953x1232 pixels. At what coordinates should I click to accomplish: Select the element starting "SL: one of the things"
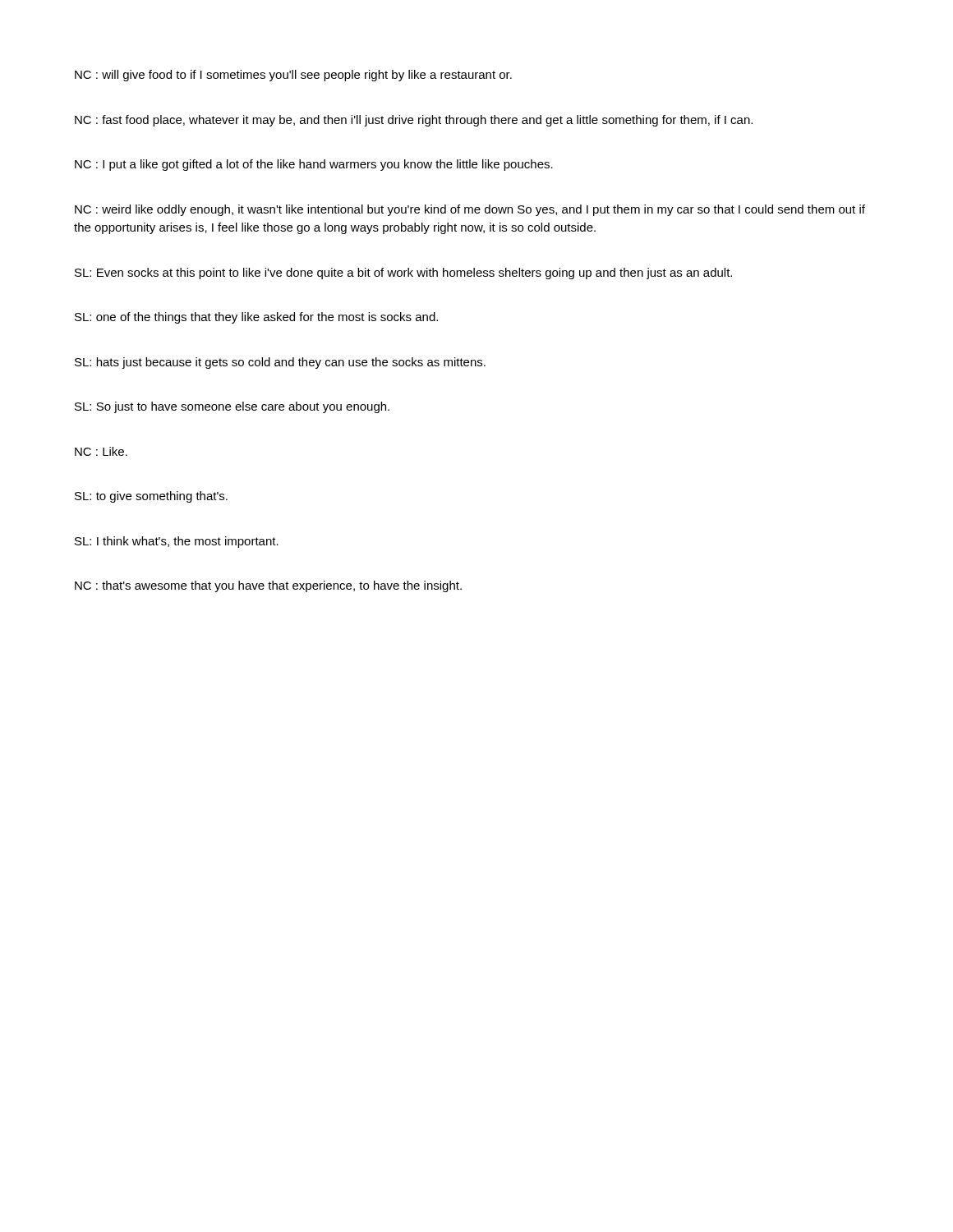tap(256, 317)
